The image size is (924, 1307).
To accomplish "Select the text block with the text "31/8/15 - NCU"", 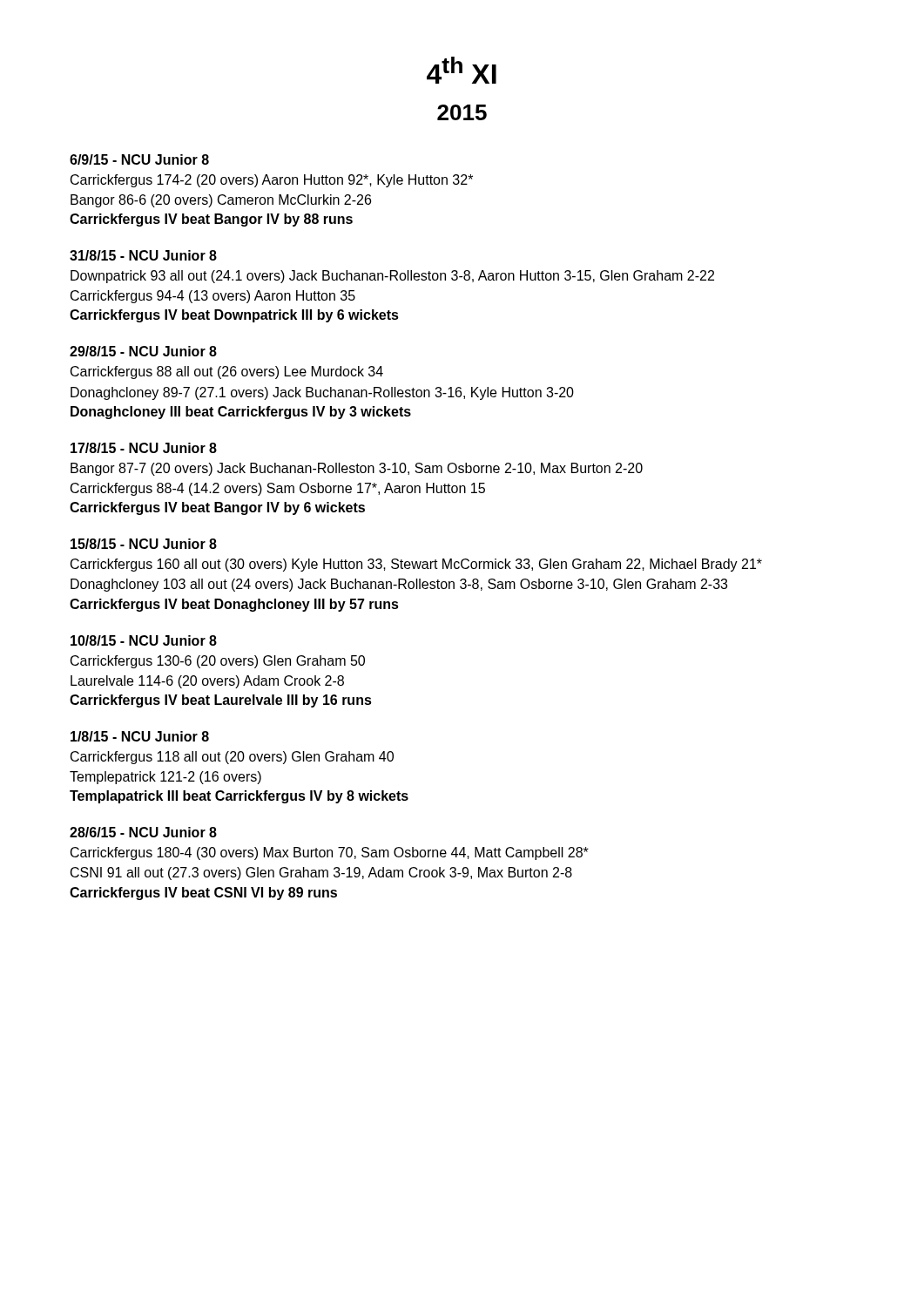I will 462,286.
